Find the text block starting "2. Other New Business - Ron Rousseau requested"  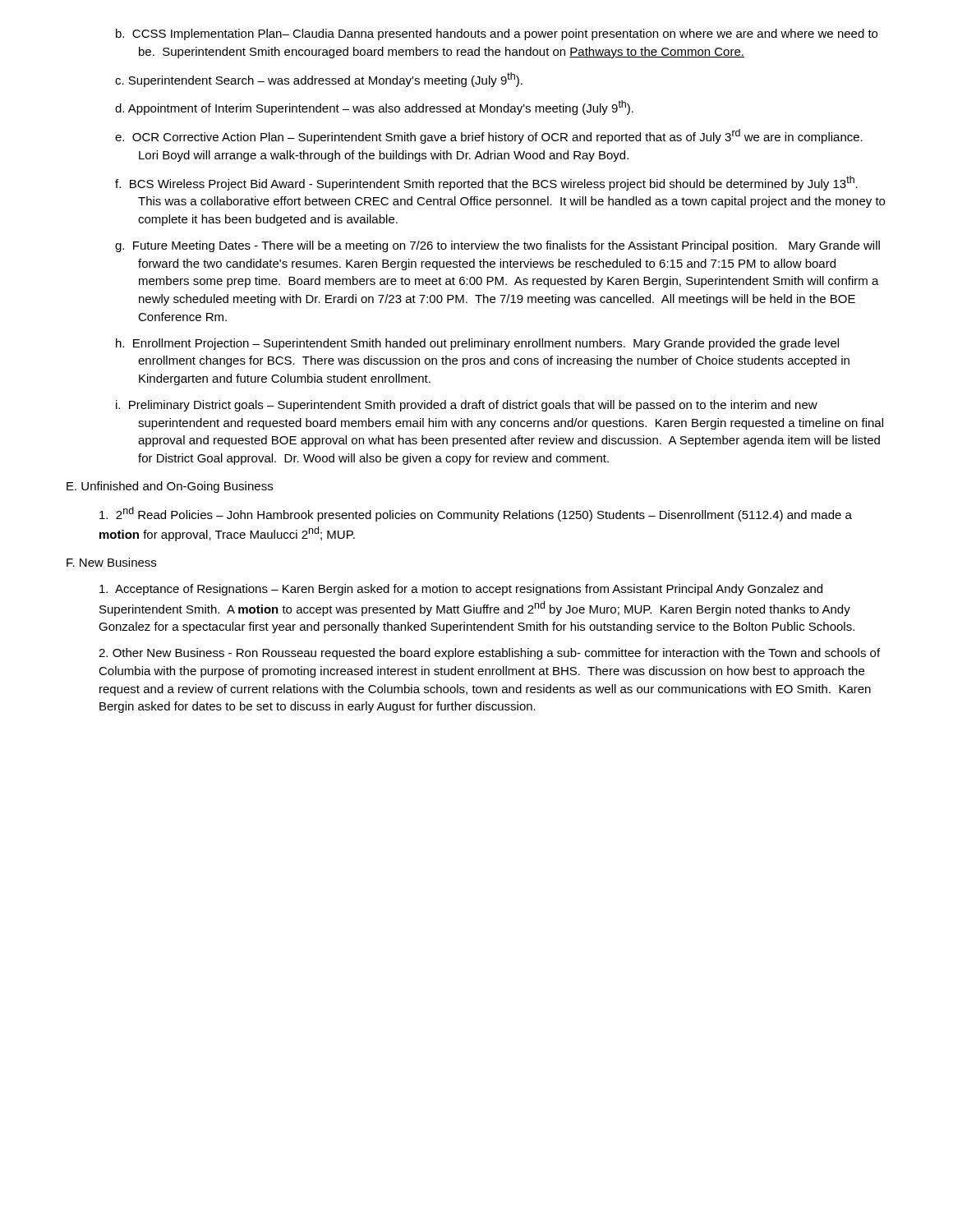pyautogui.click(x=489, y=679)
